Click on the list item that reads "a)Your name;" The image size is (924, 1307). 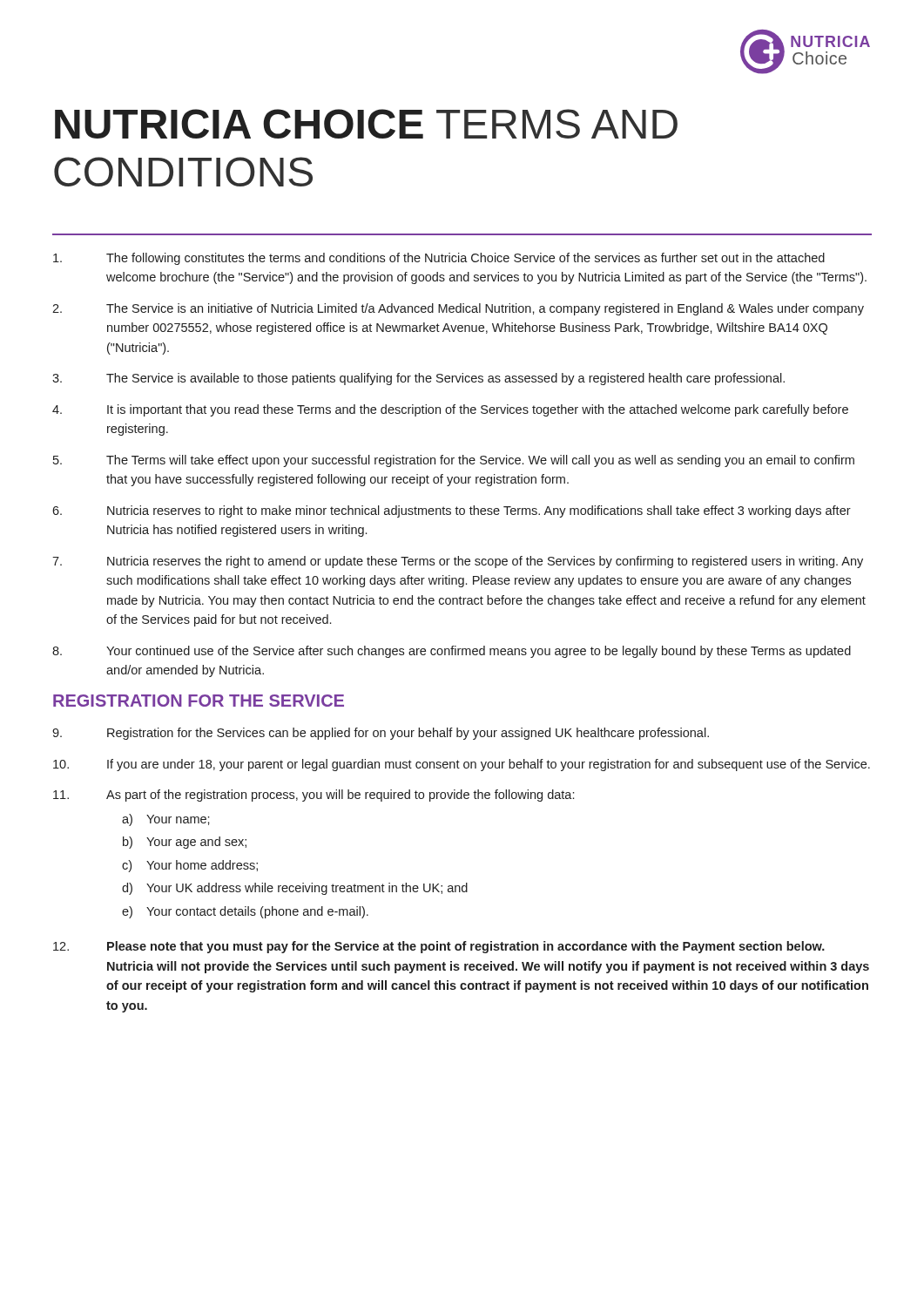point(166,819)
